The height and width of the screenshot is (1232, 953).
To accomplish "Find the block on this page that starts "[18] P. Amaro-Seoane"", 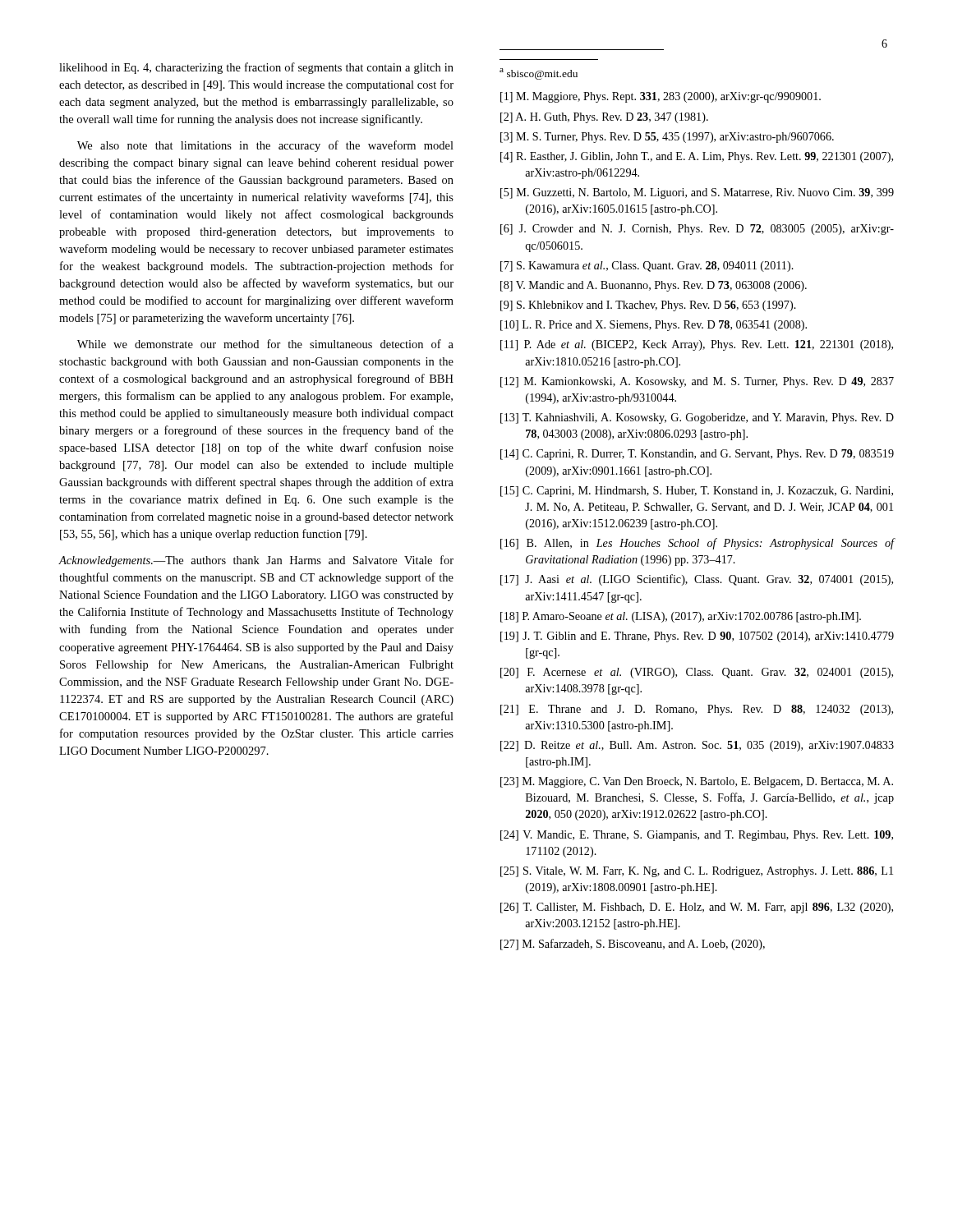I will point(697,616).
